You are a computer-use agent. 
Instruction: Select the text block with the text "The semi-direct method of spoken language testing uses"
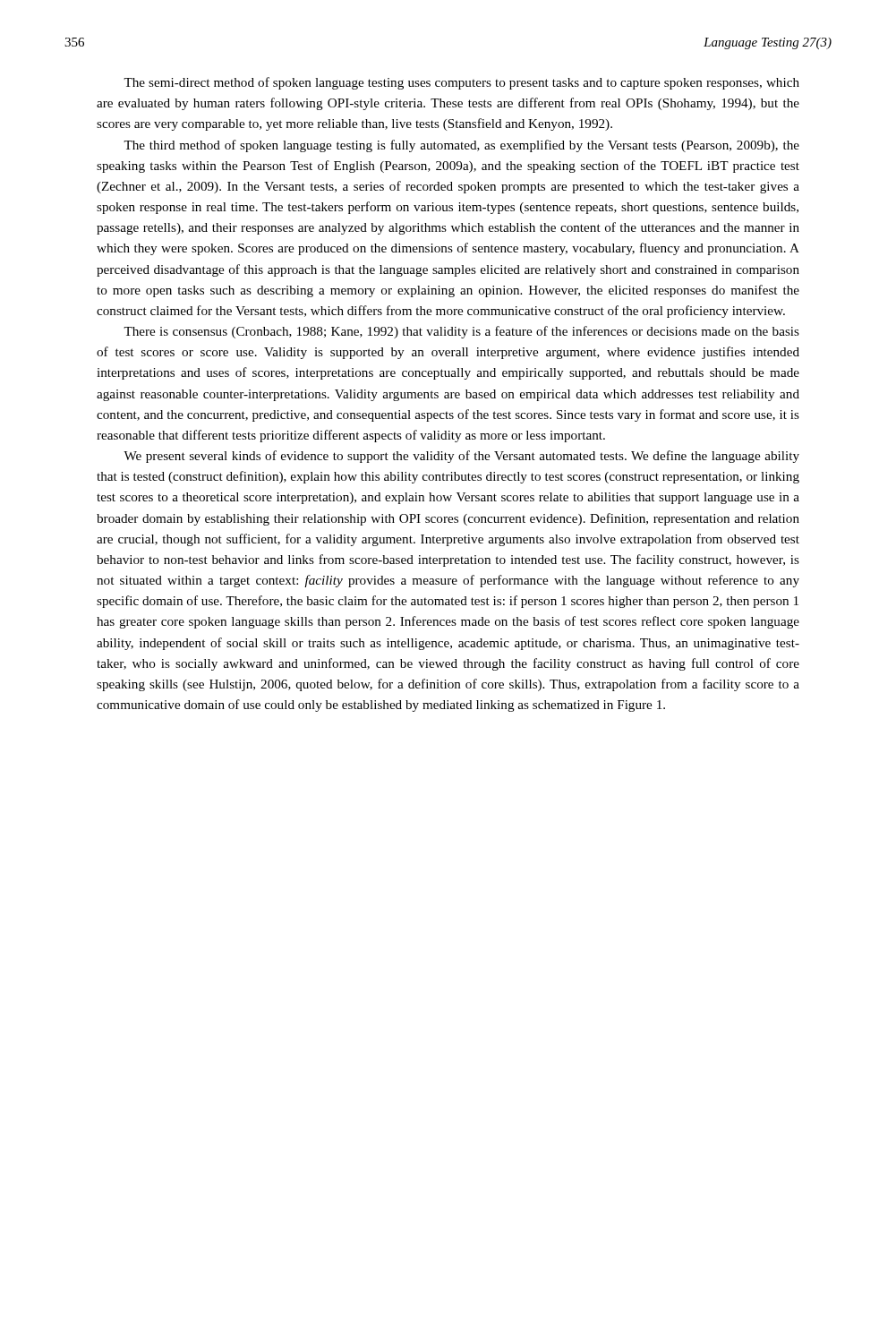(448, 103)
